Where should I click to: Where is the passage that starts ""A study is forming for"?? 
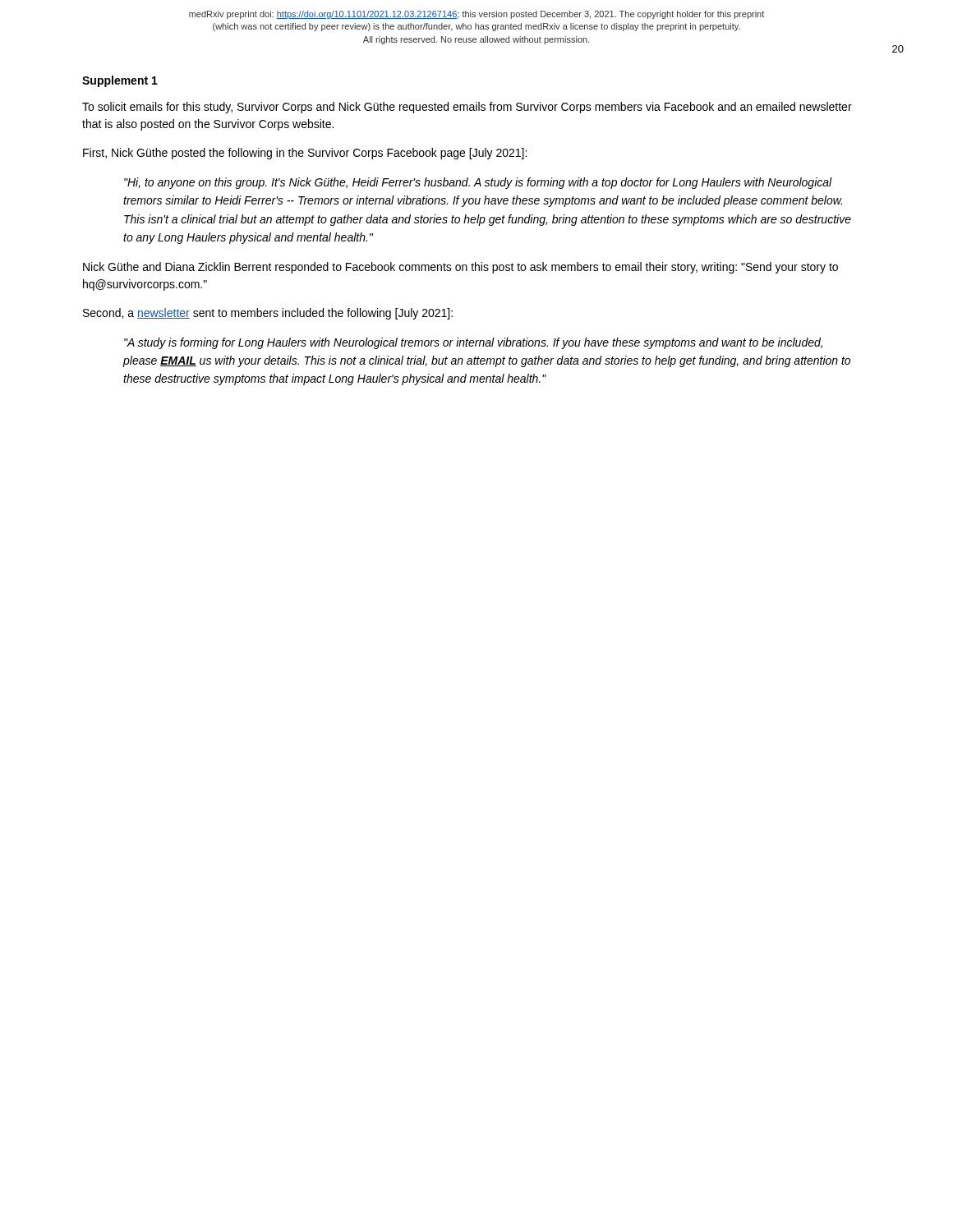(487, 361)
